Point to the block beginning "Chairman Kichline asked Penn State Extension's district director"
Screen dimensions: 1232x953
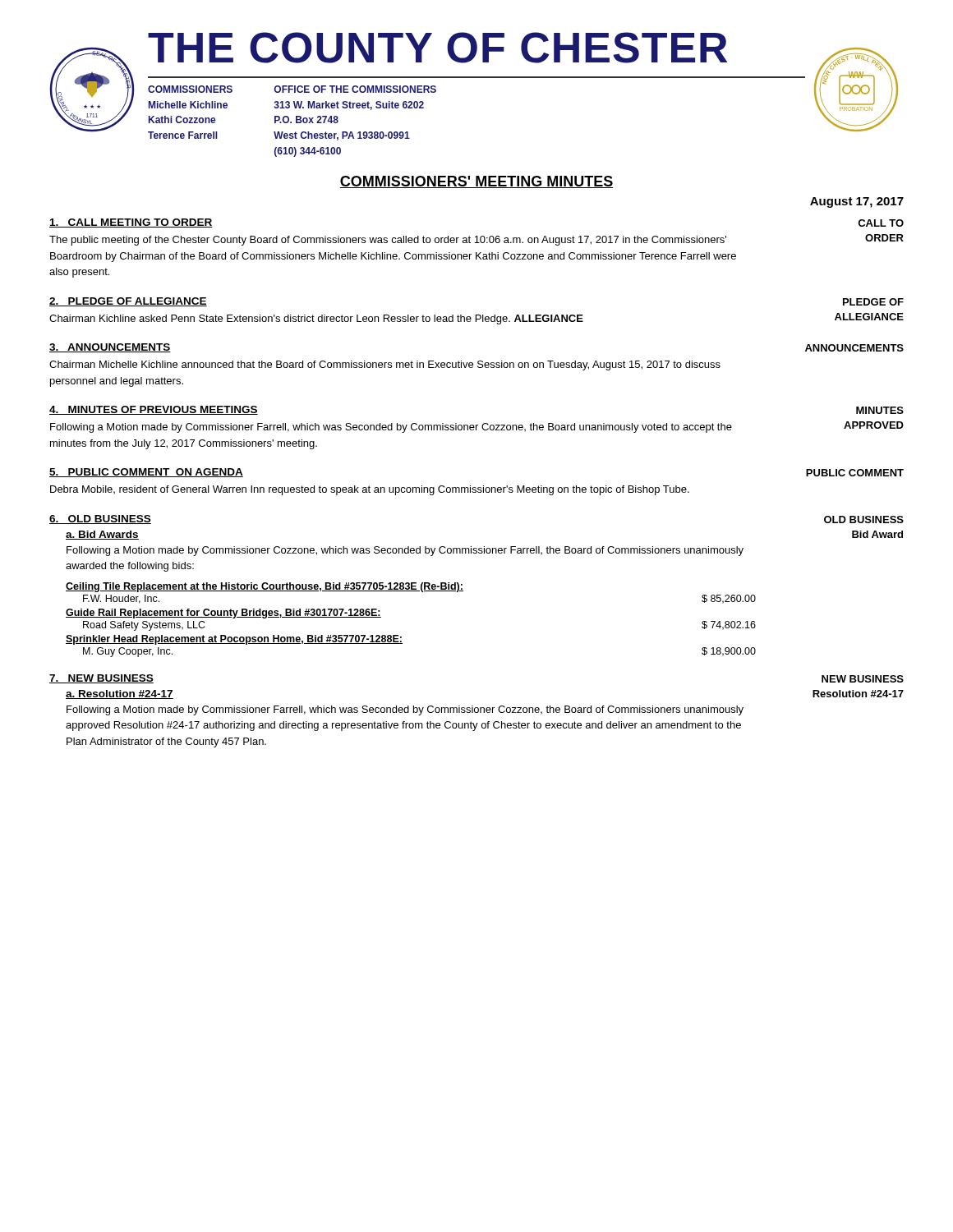[x=316, y=318]
